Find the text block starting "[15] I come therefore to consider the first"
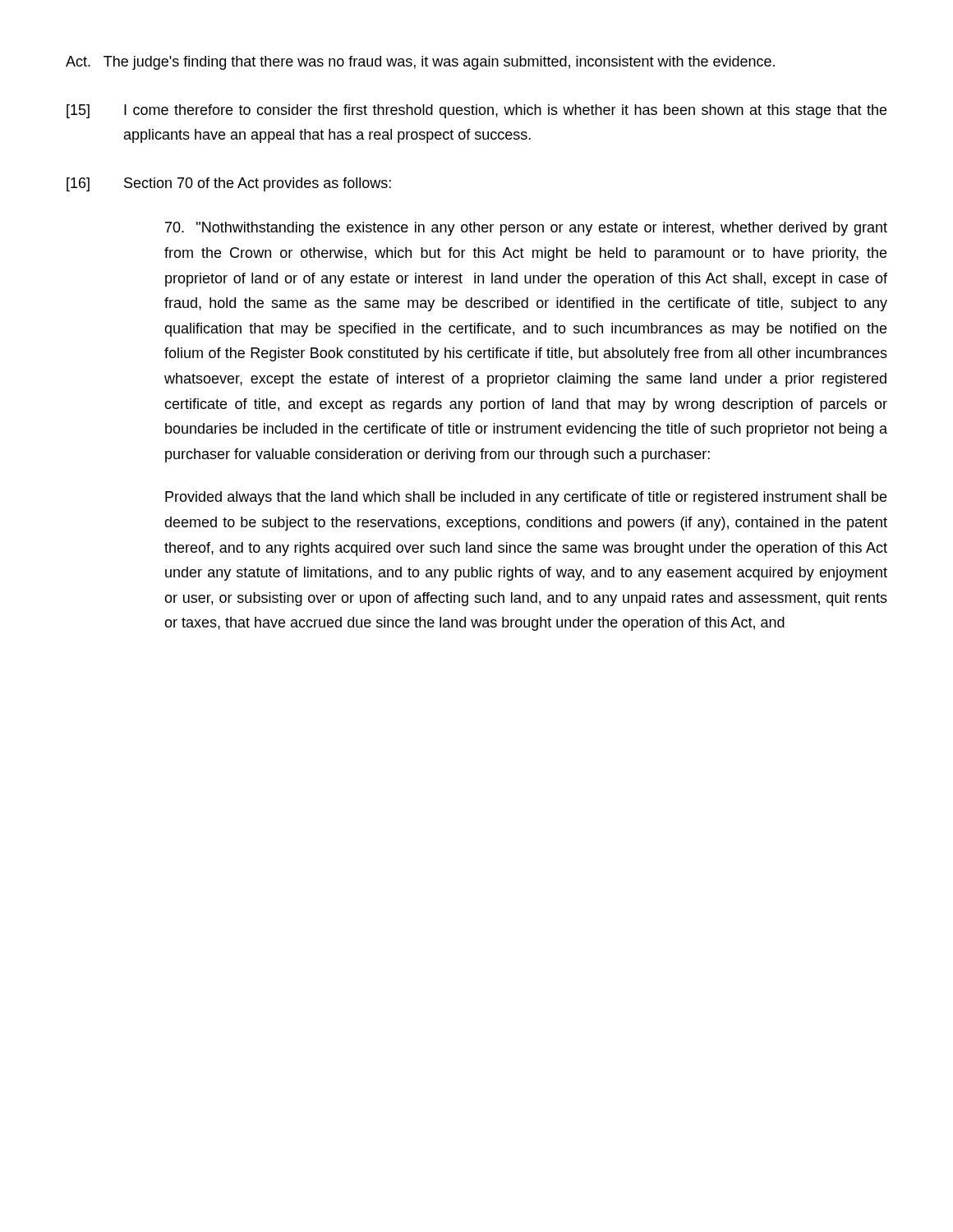This screenshot has width=953, height=1232. pos(476,123)
